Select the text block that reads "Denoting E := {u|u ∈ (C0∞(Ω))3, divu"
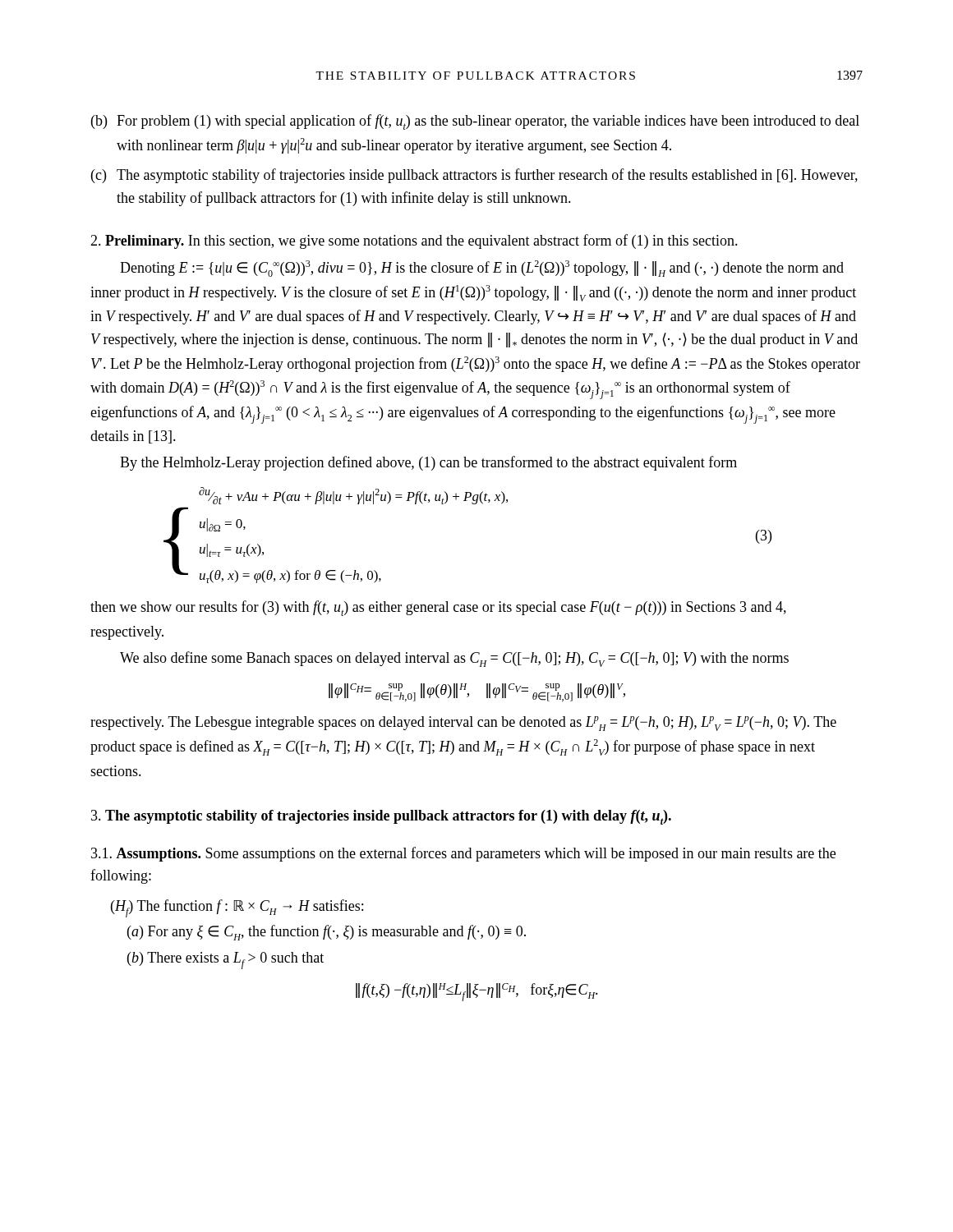The width and height of the screenshot is (953, 1232). point(475,351)
